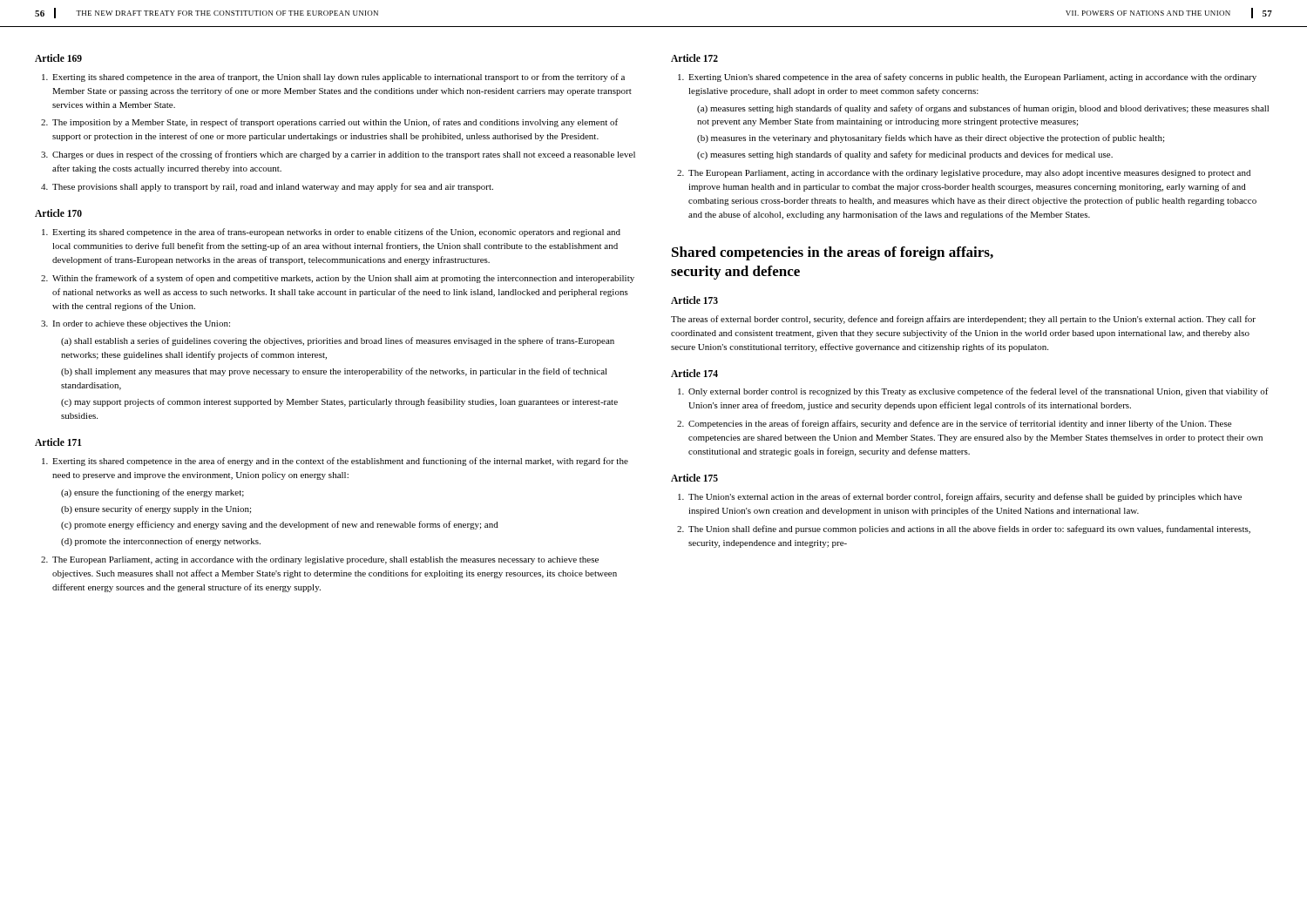Locate the section header that says "Article 171"
The width and height of the screenshot is (1307, 924).
(x=58, y=442)
